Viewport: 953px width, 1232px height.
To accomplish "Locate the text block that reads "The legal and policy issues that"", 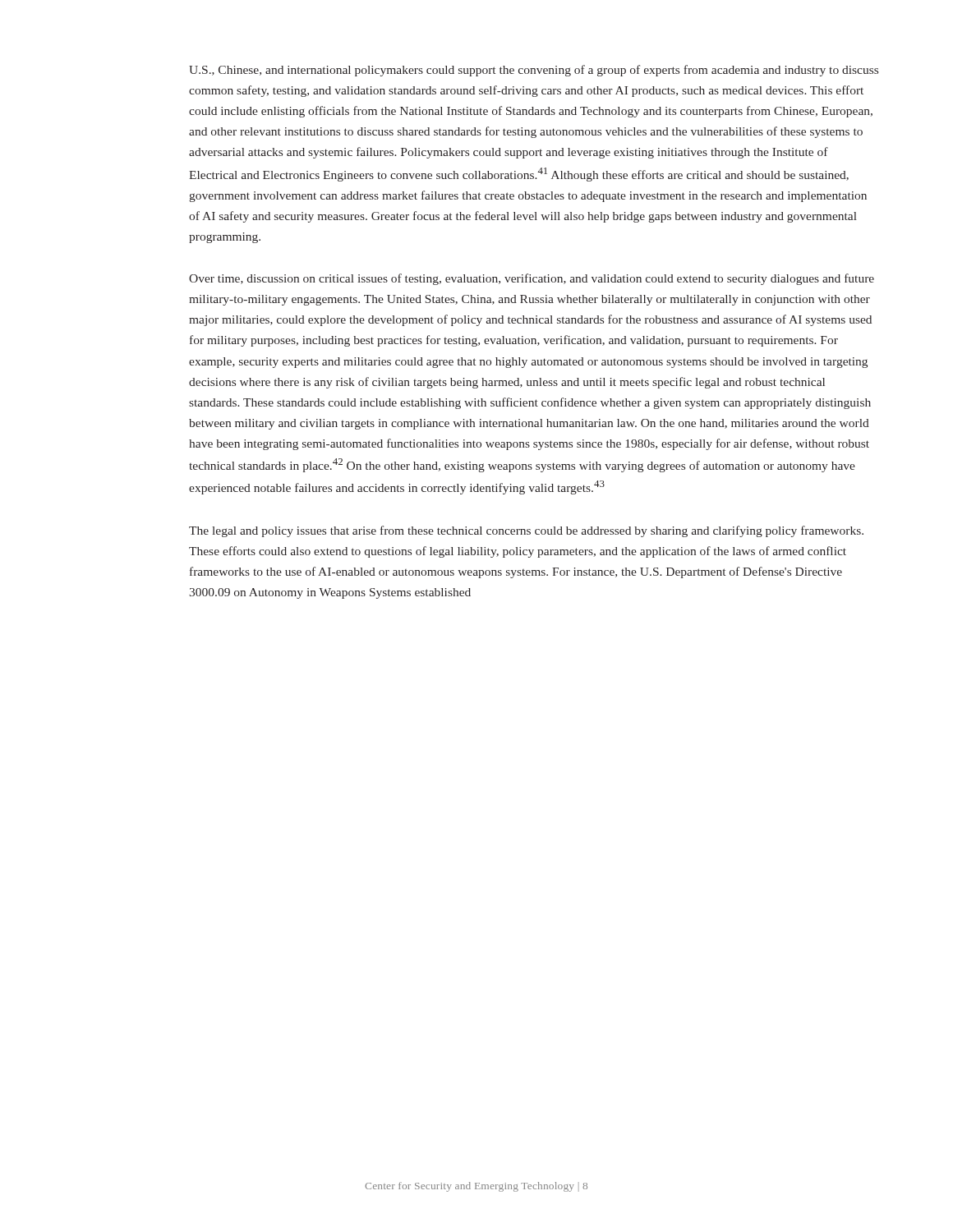I will (527, 561).
